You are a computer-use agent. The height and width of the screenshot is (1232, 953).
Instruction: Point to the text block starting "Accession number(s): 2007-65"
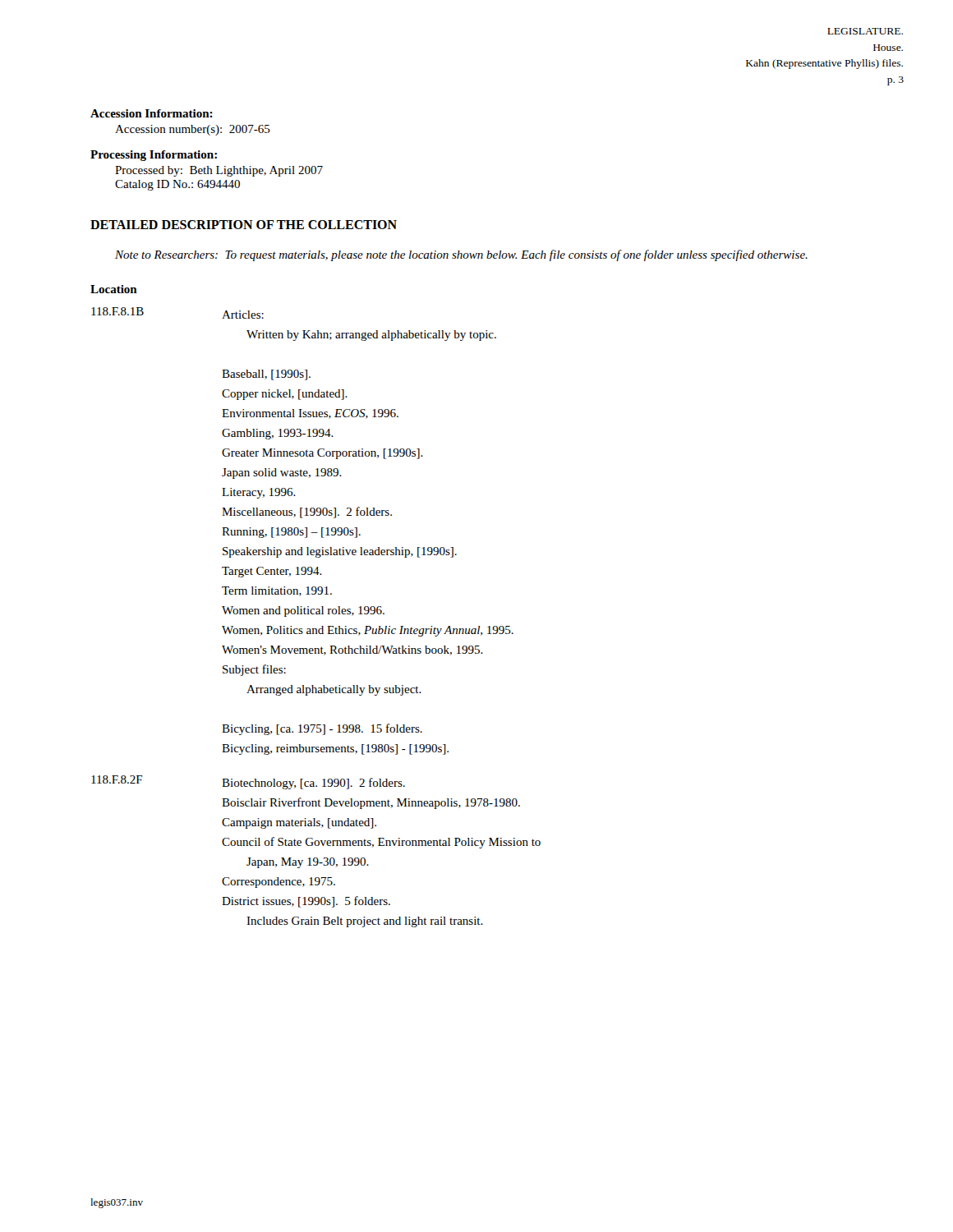point(193,129)
